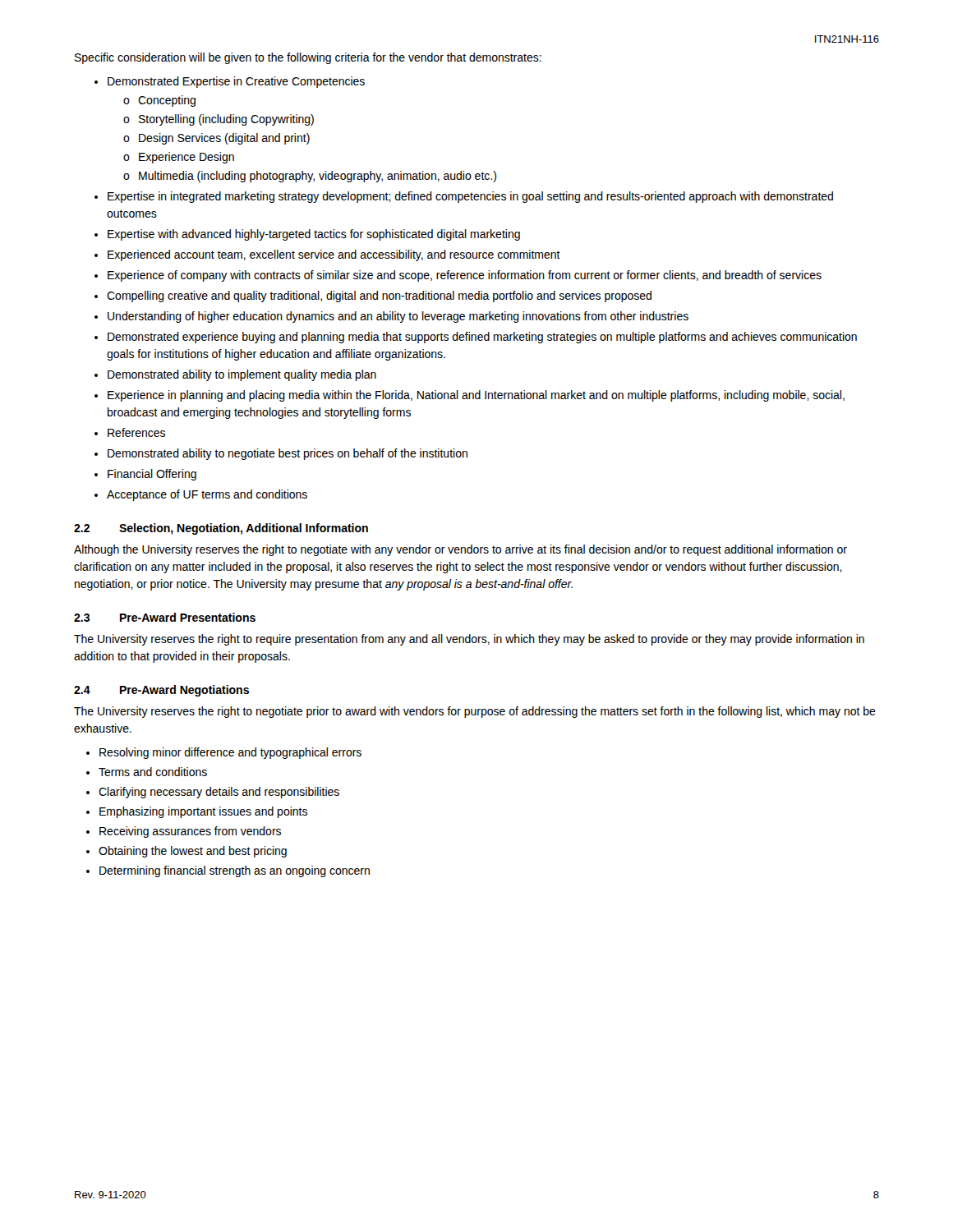Image resolution: width=953 pixels, height=1232 pixels.
Task: Point to the block beginning "Experience of company with contracts"
Action: coord(464,275)
